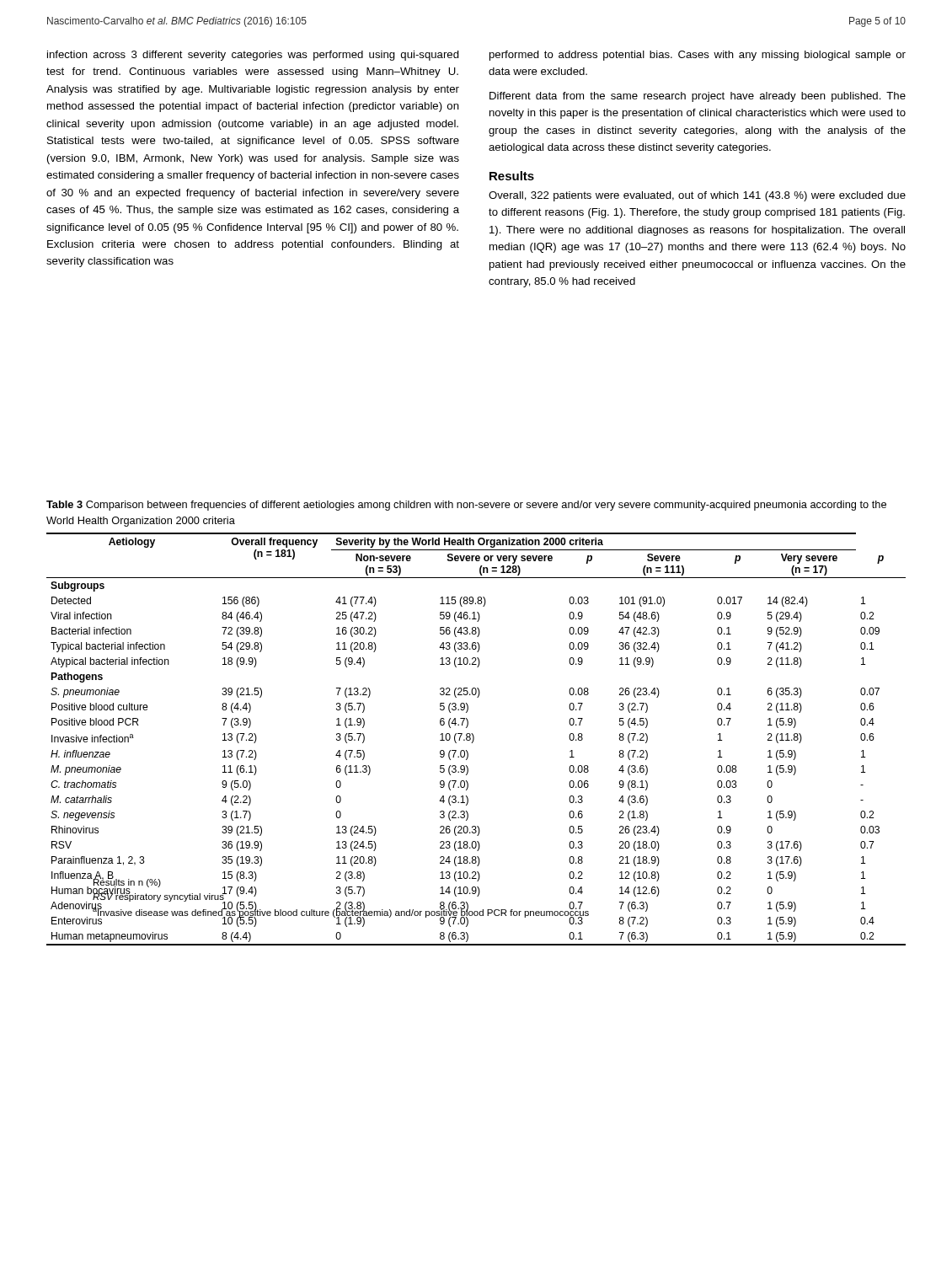Click on the footnote with the text "Results in n (%)"
Image resolution: width=952 pixels, height=1264 pixels.
click(127, 882)
